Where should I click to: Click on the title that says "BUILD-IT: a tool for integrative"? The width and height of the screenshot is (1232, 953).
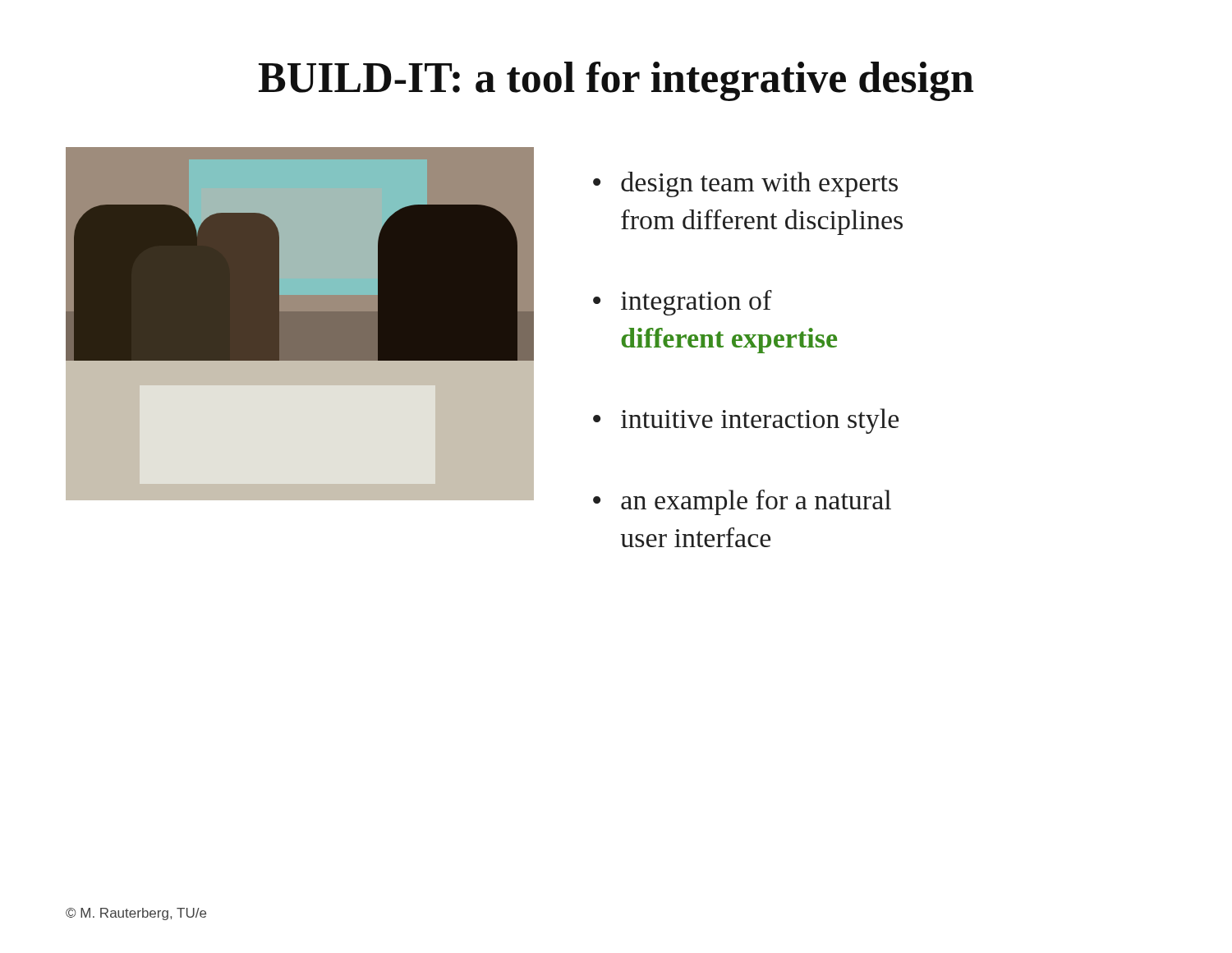616,78
